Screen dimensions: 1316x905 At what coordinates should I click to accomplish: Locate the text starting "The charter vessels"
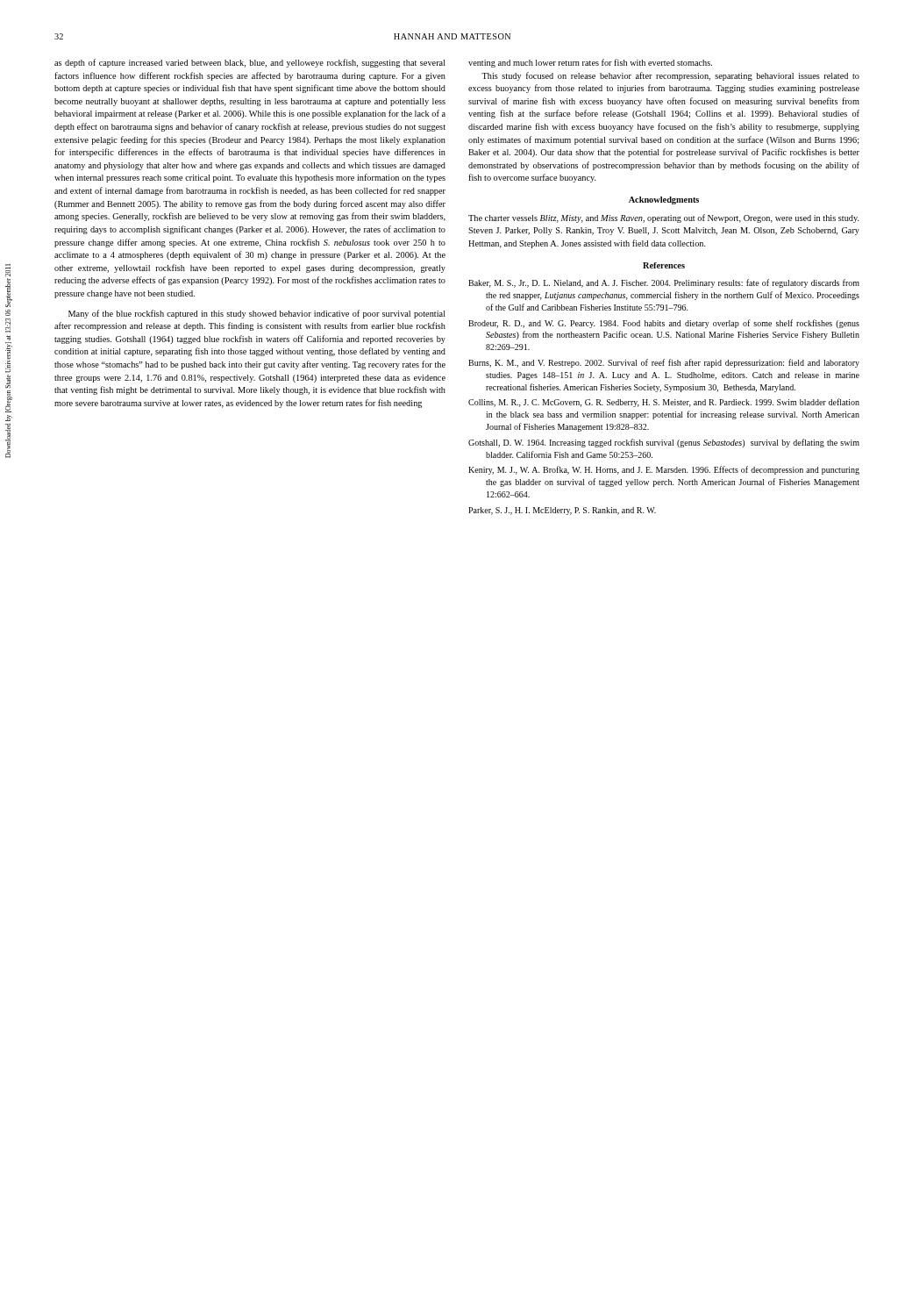(664, 231)
